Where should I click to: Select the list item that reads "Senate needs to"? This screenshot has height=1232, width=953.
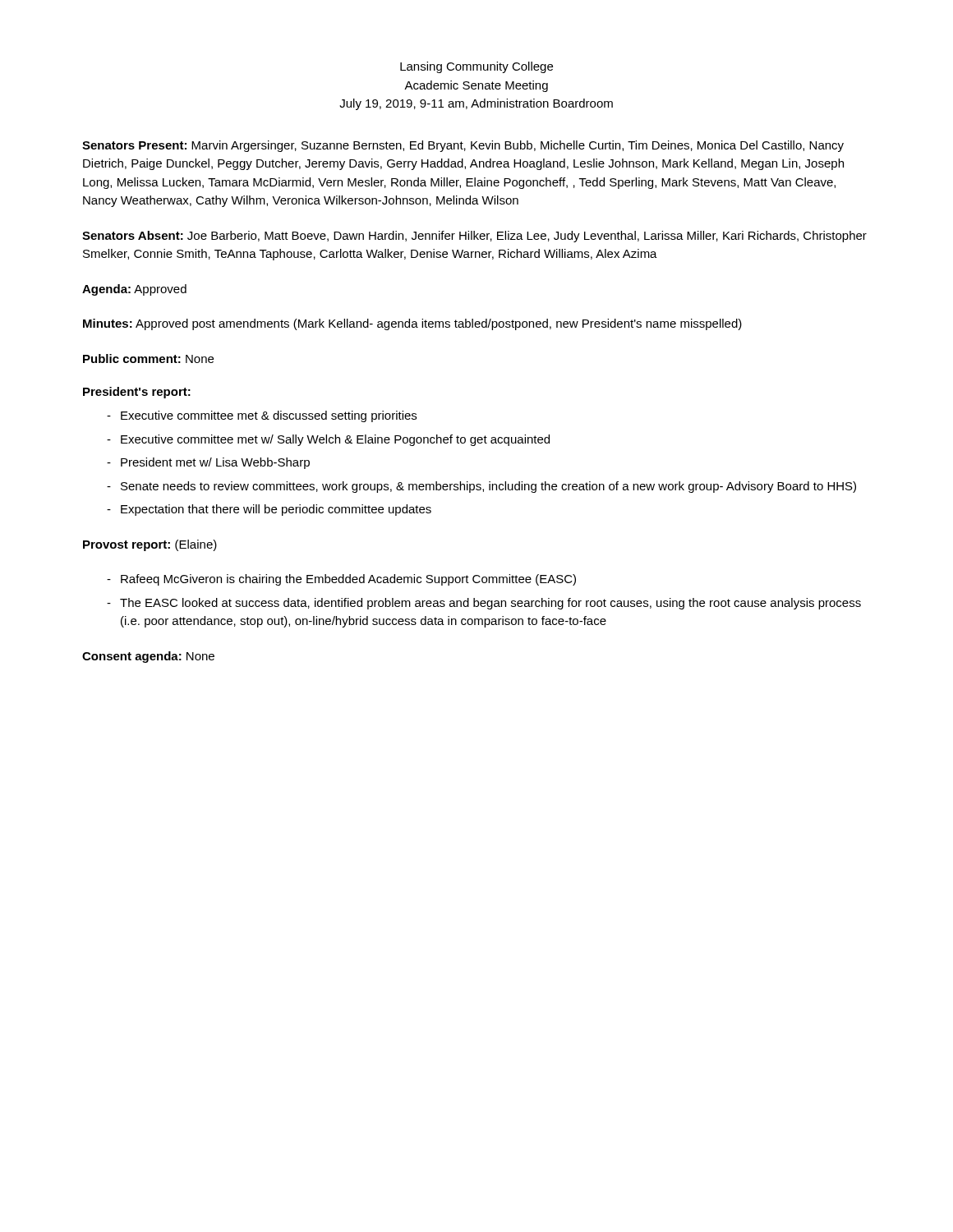488,485
